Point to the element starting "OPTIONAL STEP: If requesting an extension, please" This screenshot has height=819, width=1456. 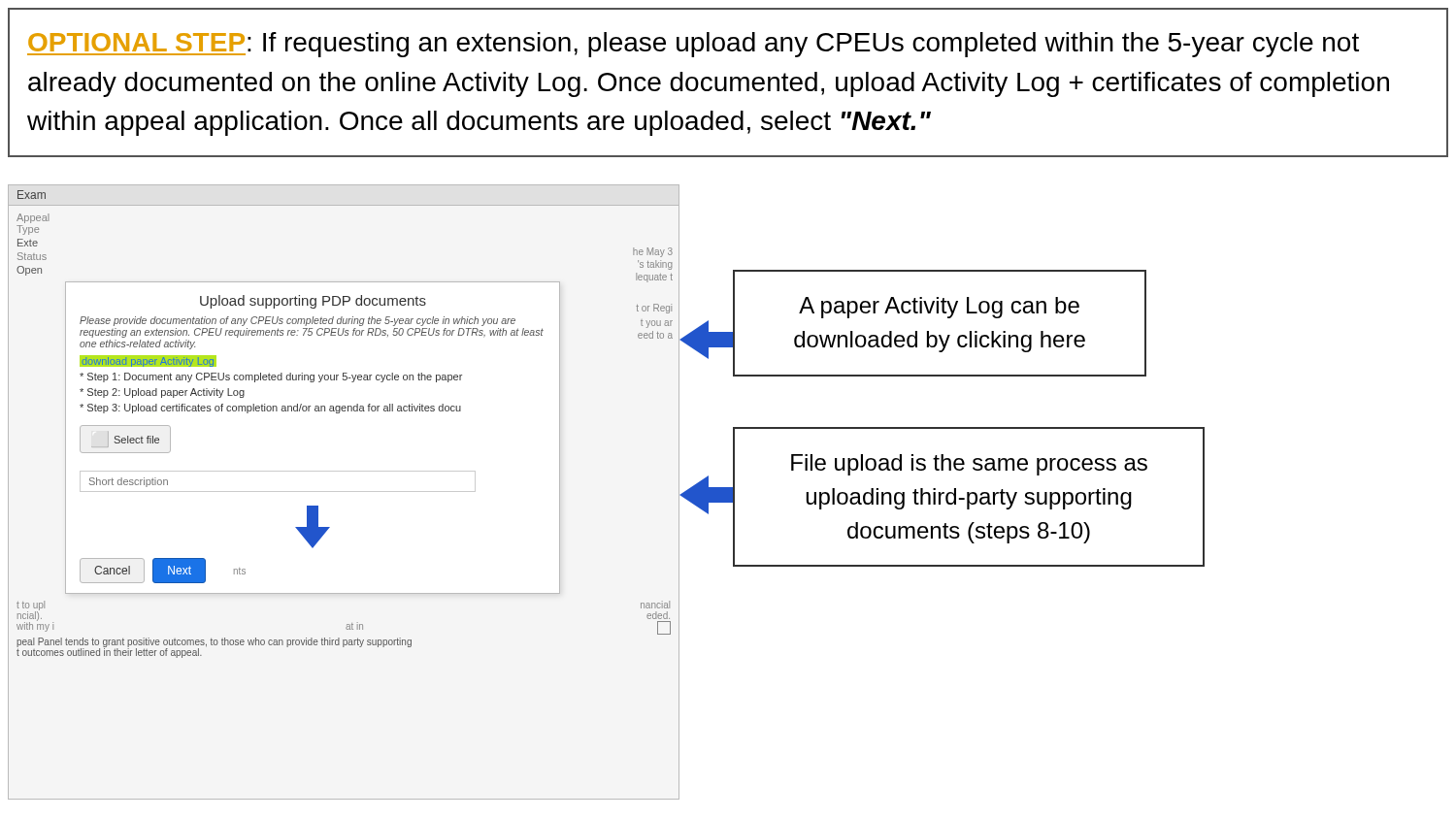(709, 82)
